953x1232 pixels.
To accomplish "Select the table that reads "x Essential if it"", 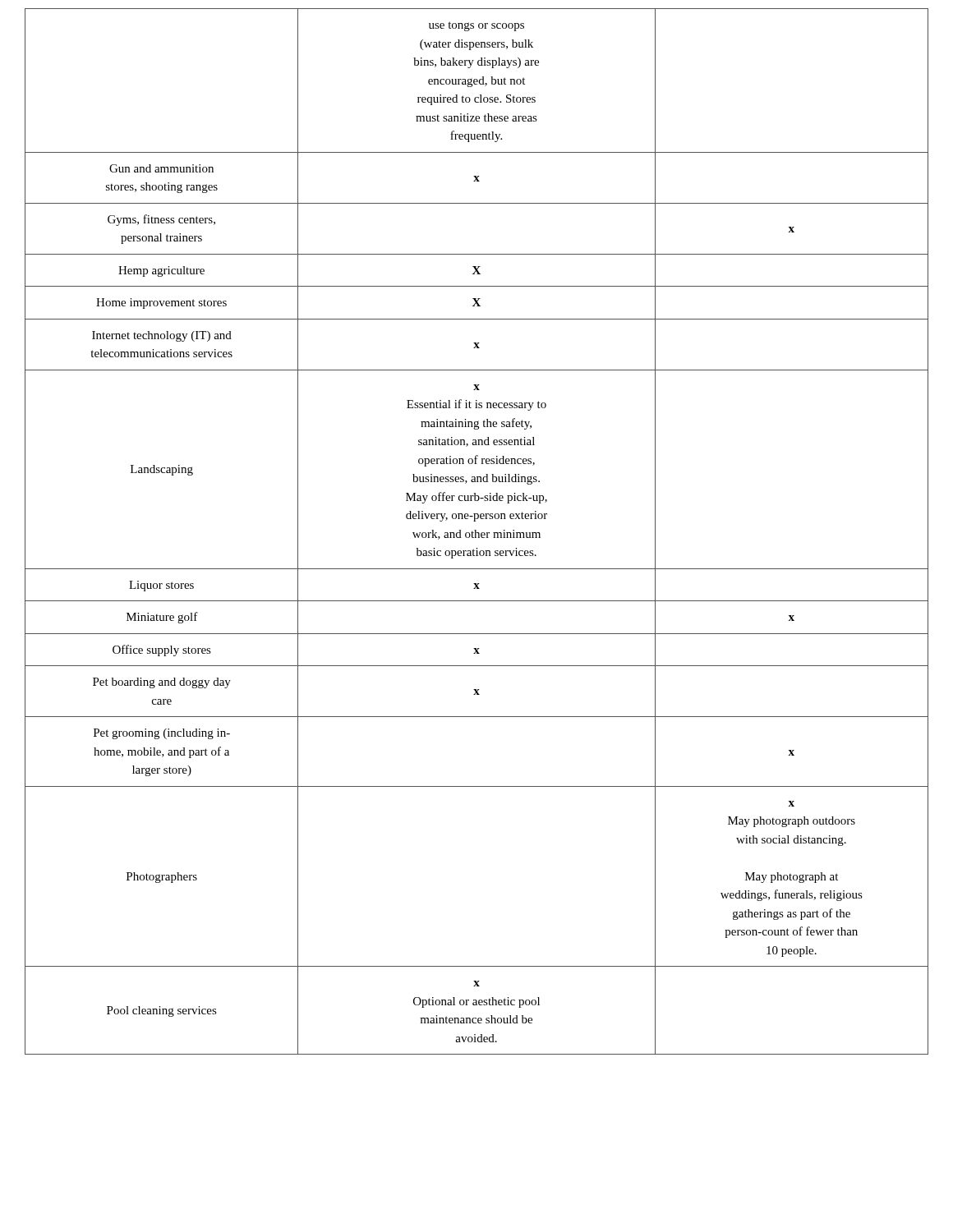I will [476, 531].
